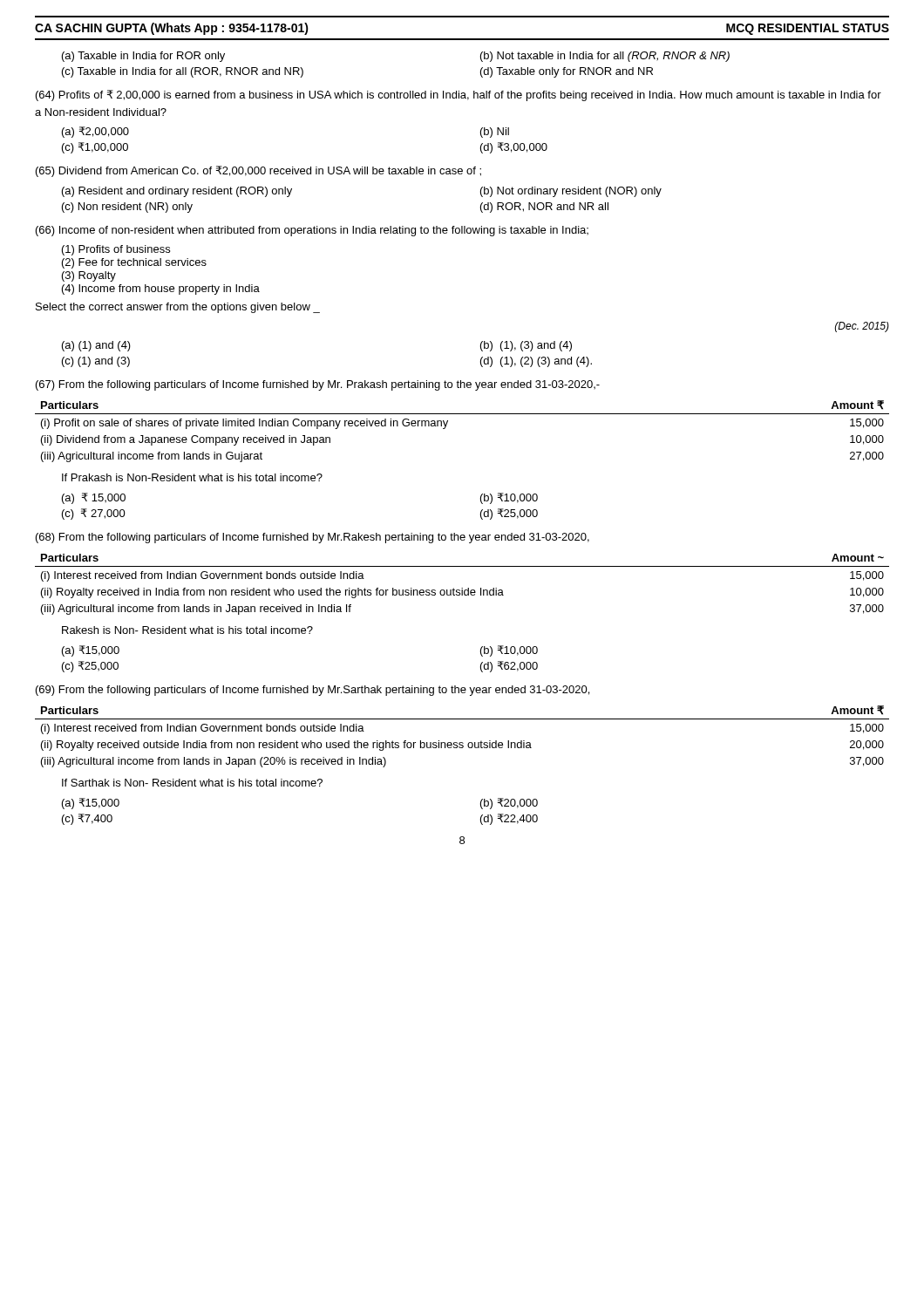The height and width of the screenshot is (1308, 924).
Task: Point to the block beginning "If Sarthak is Non- Resident what is"
Action: pos(192,783)
